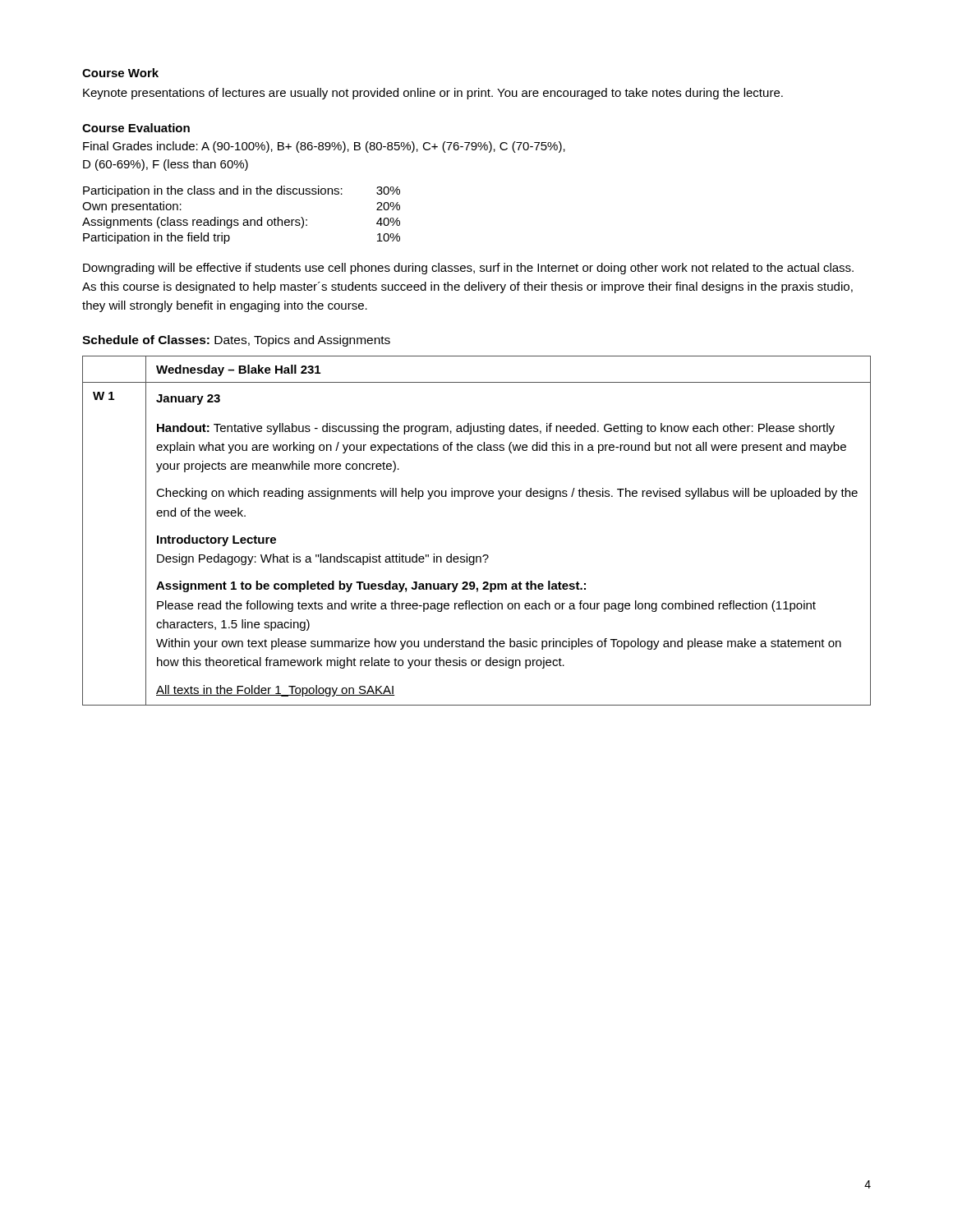Find the table that mentions "Participation in the class and"
Viewport: 953px width, 1232px height.
(476, 213)
